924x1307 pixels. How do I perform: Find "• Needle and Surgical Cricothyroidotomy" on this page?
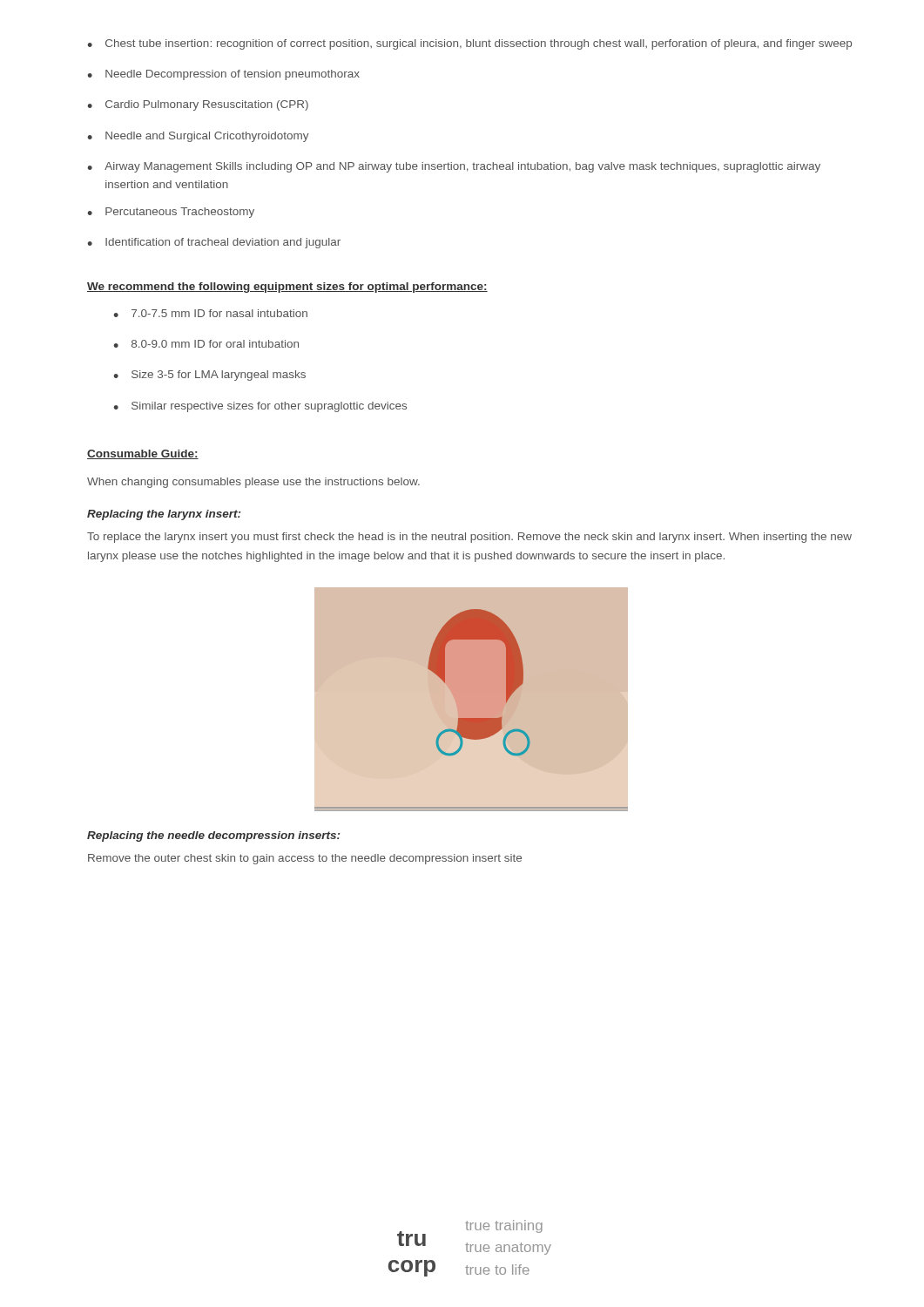click(198, 138)
